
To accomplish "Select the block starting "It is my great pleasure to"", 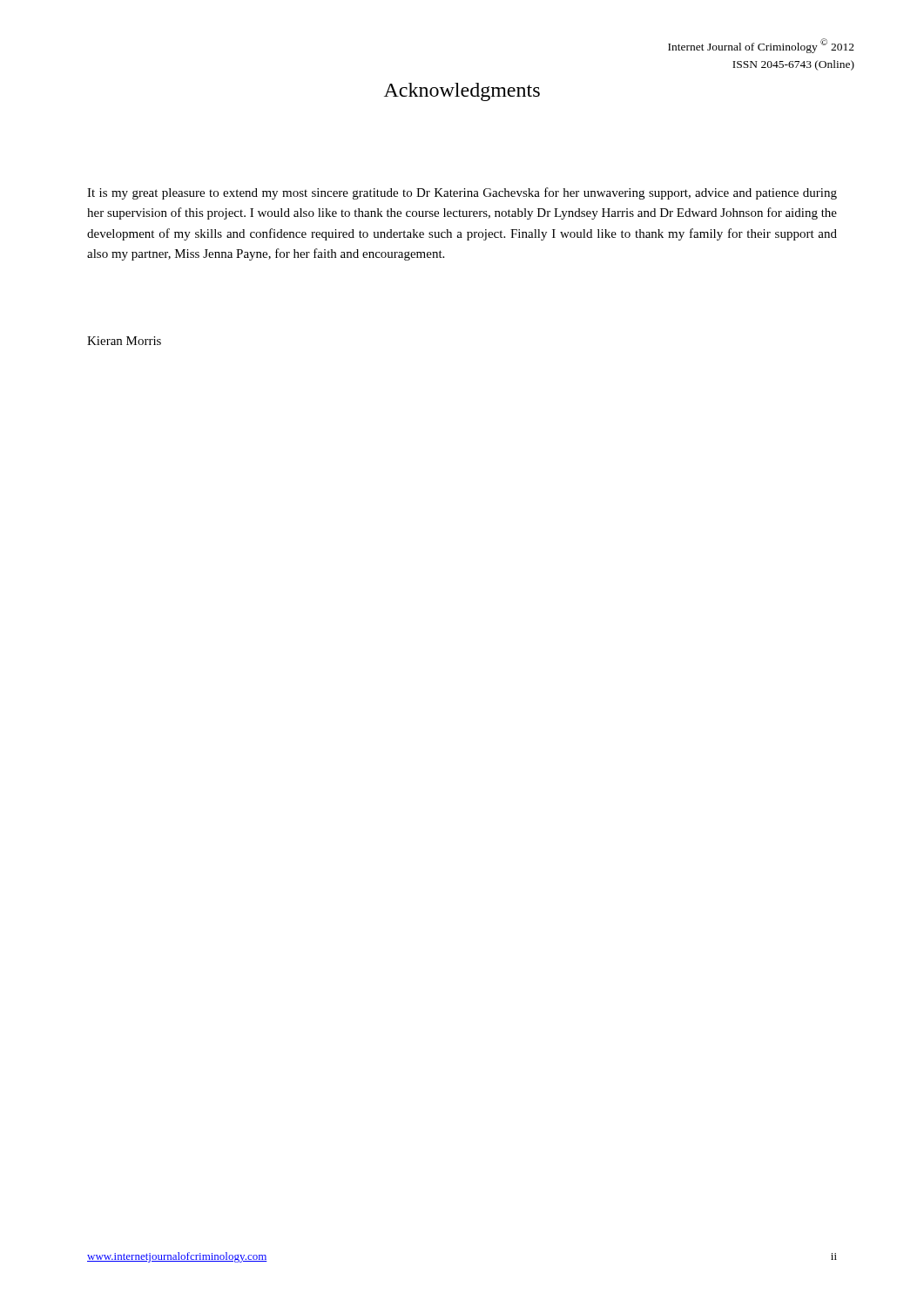I will coord(462,223).
